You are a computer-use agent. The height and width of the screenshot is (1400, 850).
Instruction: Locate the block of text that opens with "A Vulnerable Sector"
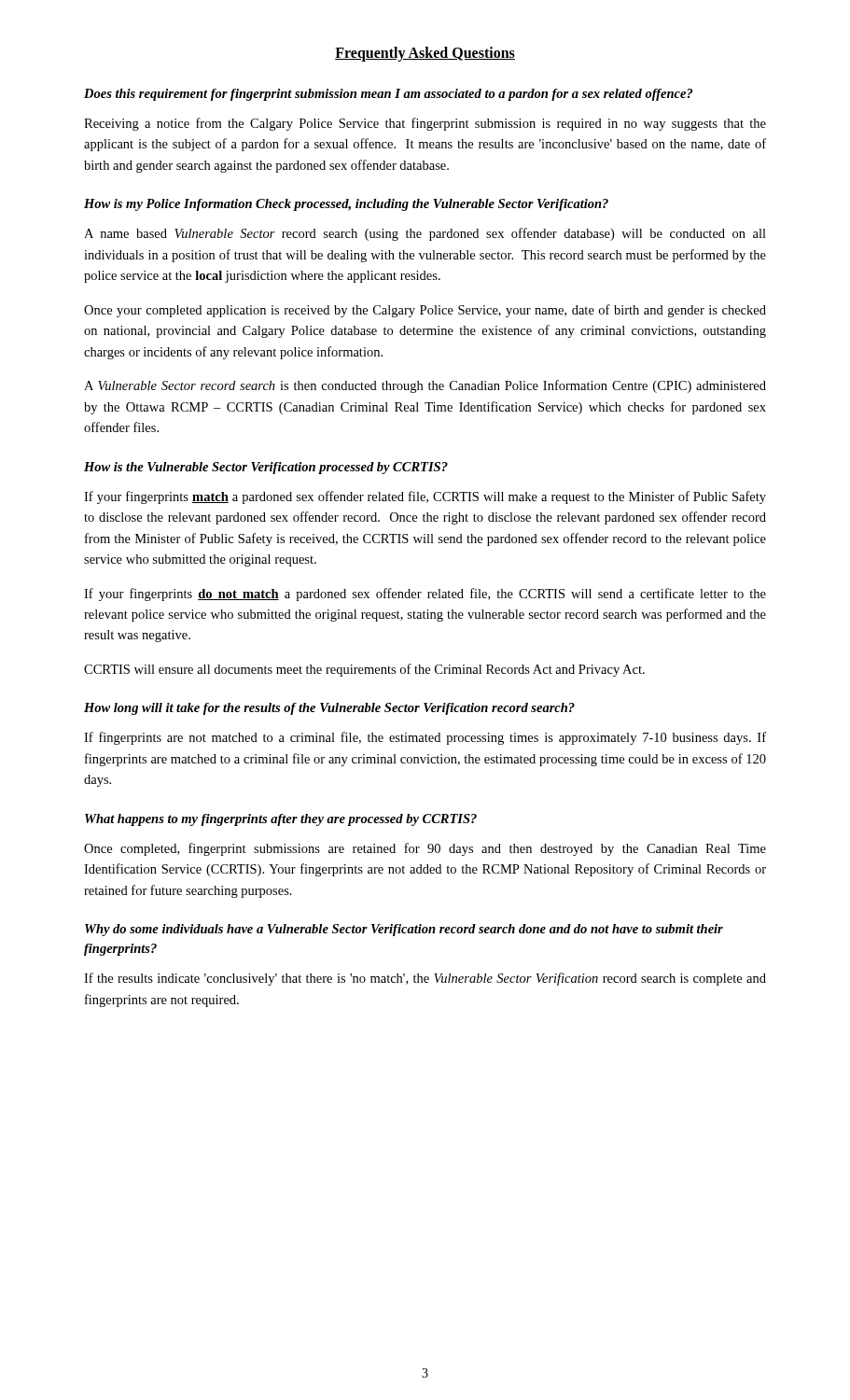(425, 407)
